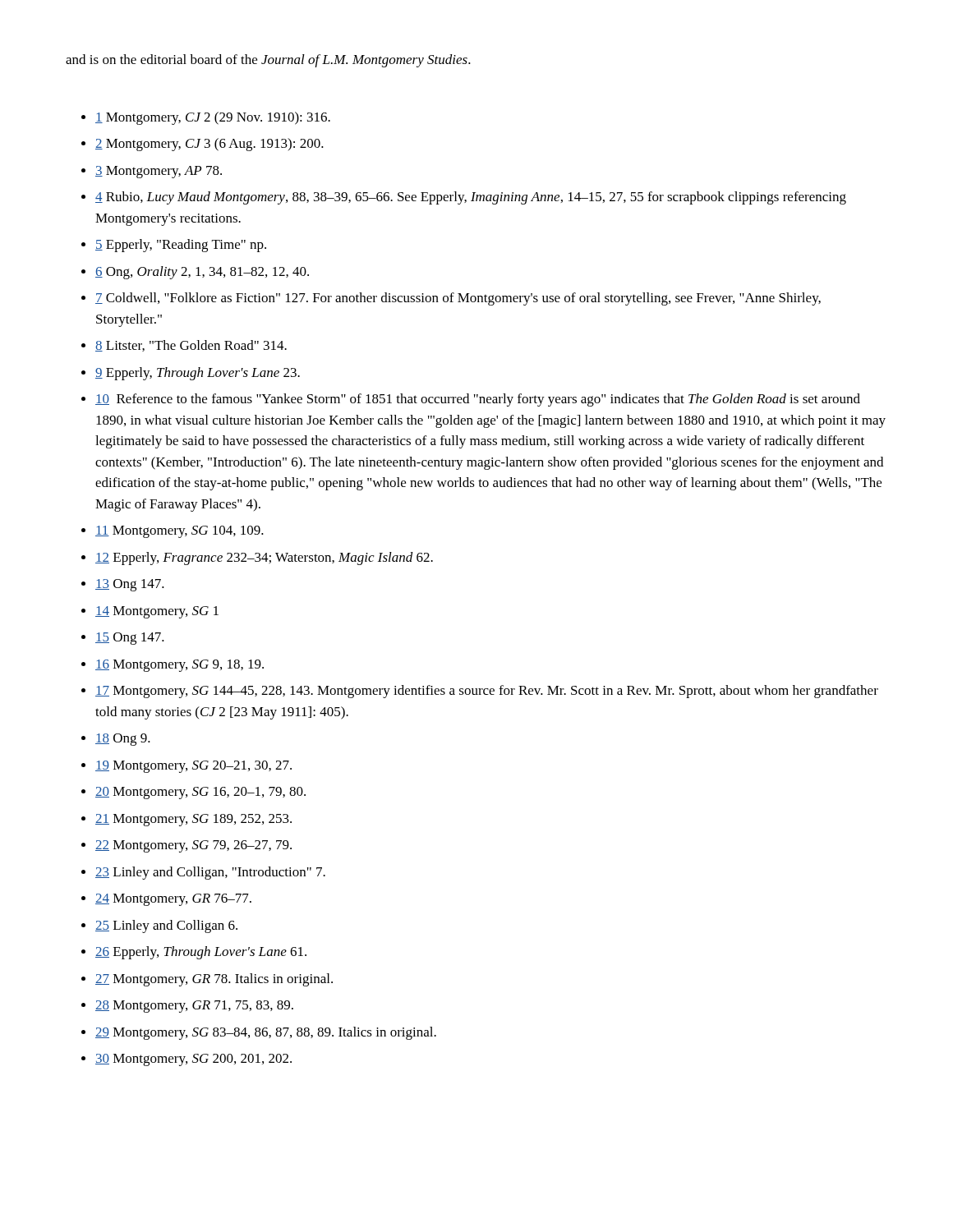Point to the text block starting "13 Ong 147."
Viewport: 953px width, 1232px height.
[130, 584]
